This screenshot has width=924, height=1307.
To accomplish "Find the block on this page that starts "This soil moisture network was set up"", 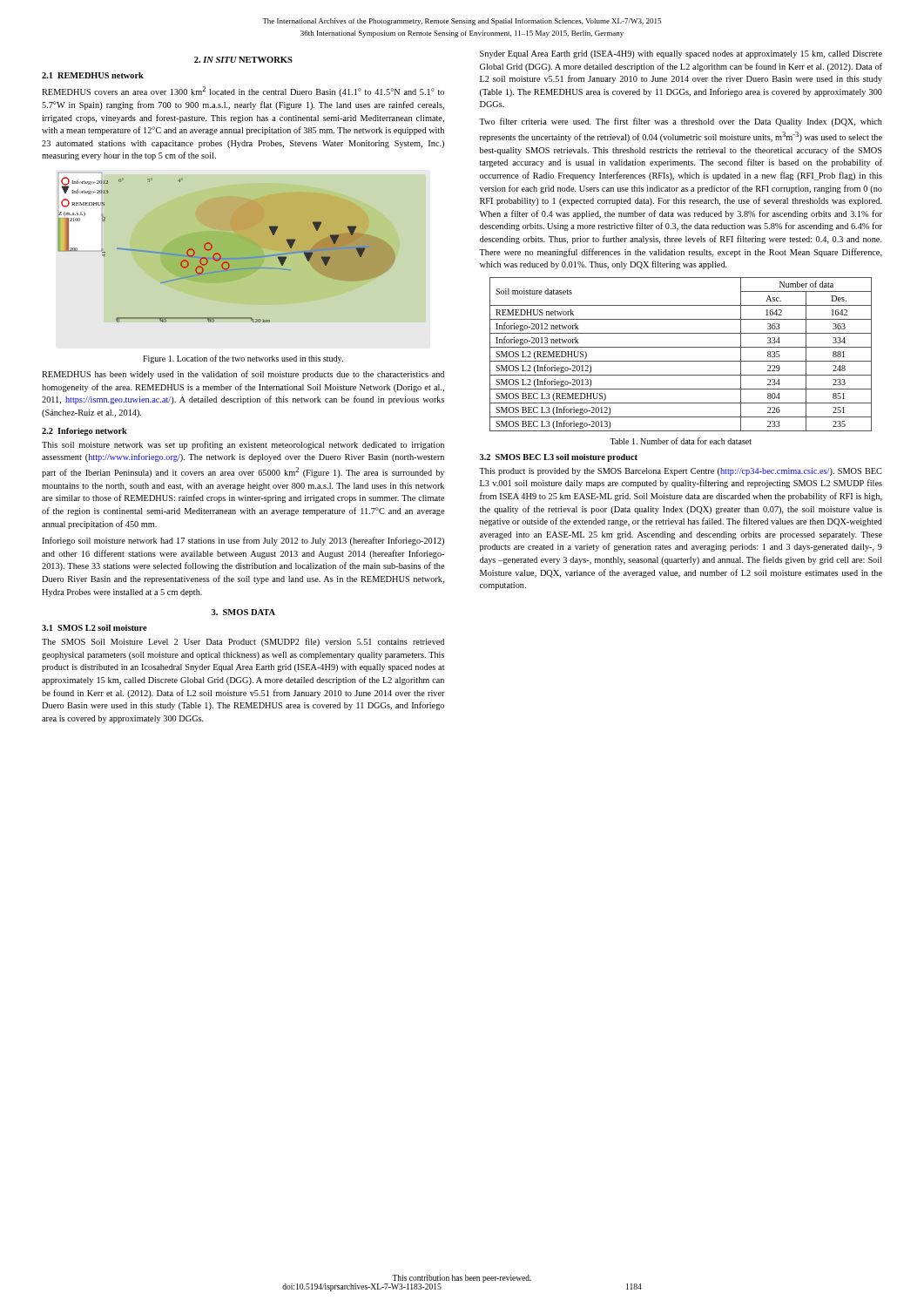I will pyautogui.click(x=243, y=485).
